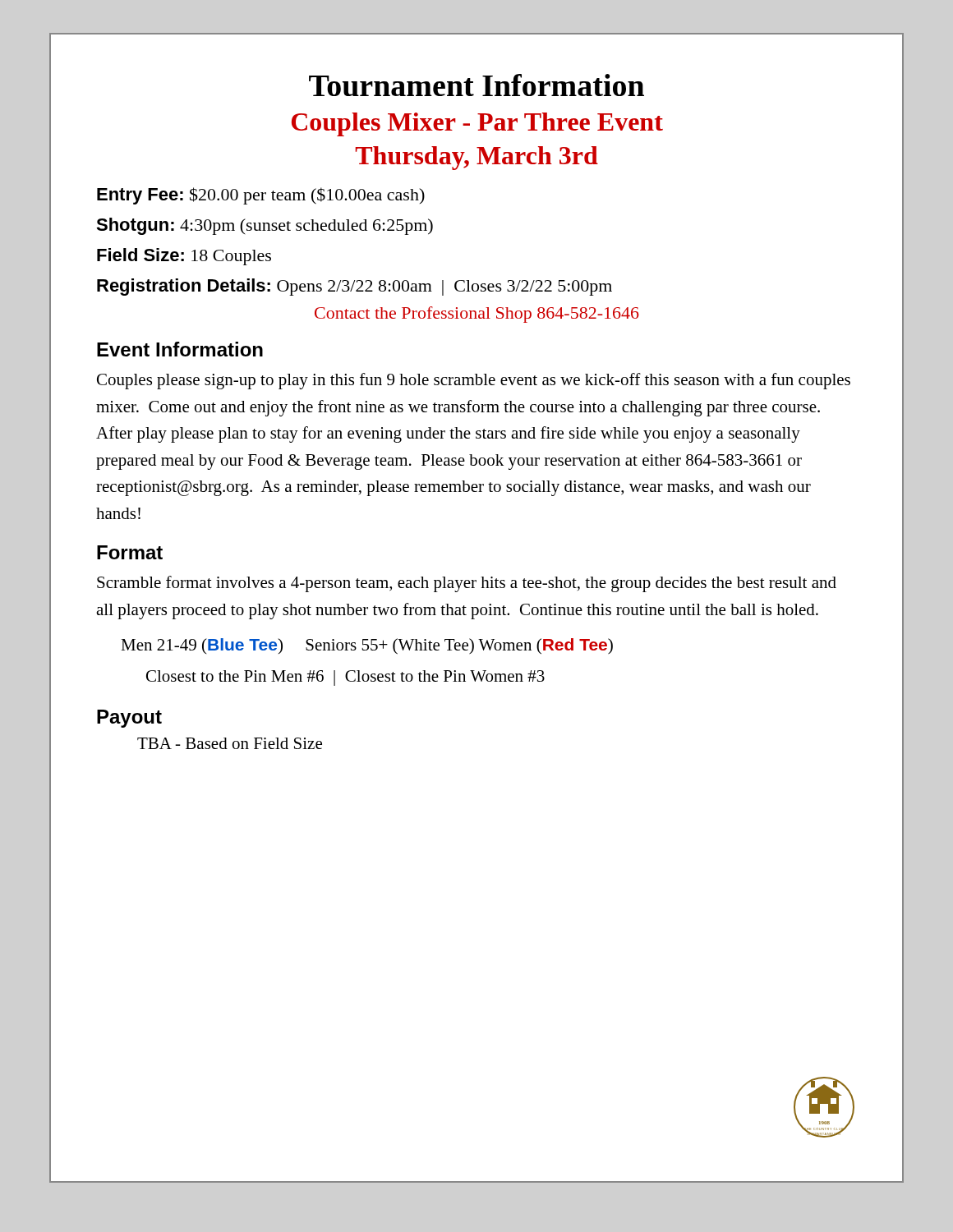
Task: Point to "Contact the Professional Shop 864-582-1646"
Action: pos(476,312)
